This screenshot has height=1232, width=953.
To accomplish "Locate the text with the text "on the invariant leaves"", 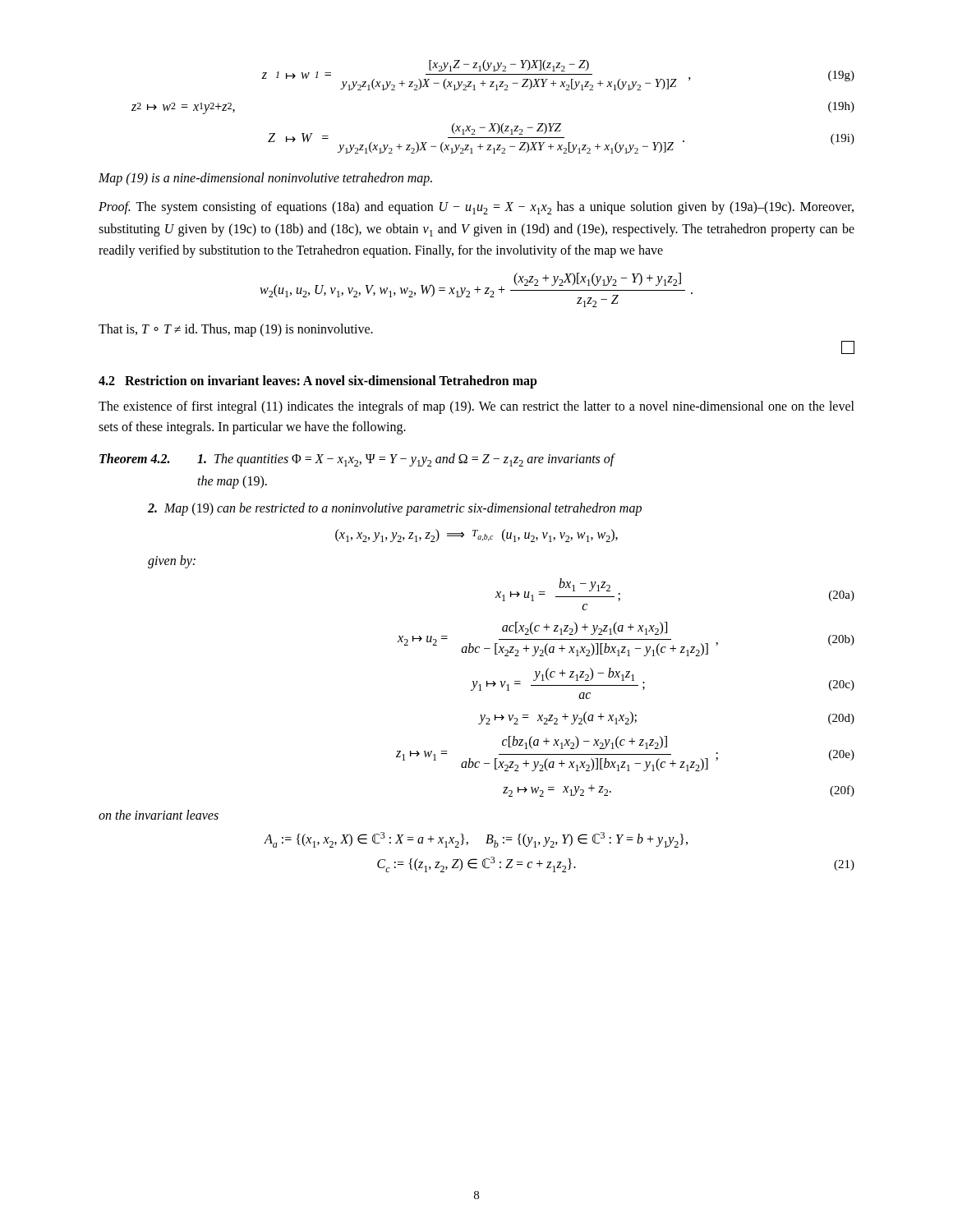I will (x=159, y=815).
